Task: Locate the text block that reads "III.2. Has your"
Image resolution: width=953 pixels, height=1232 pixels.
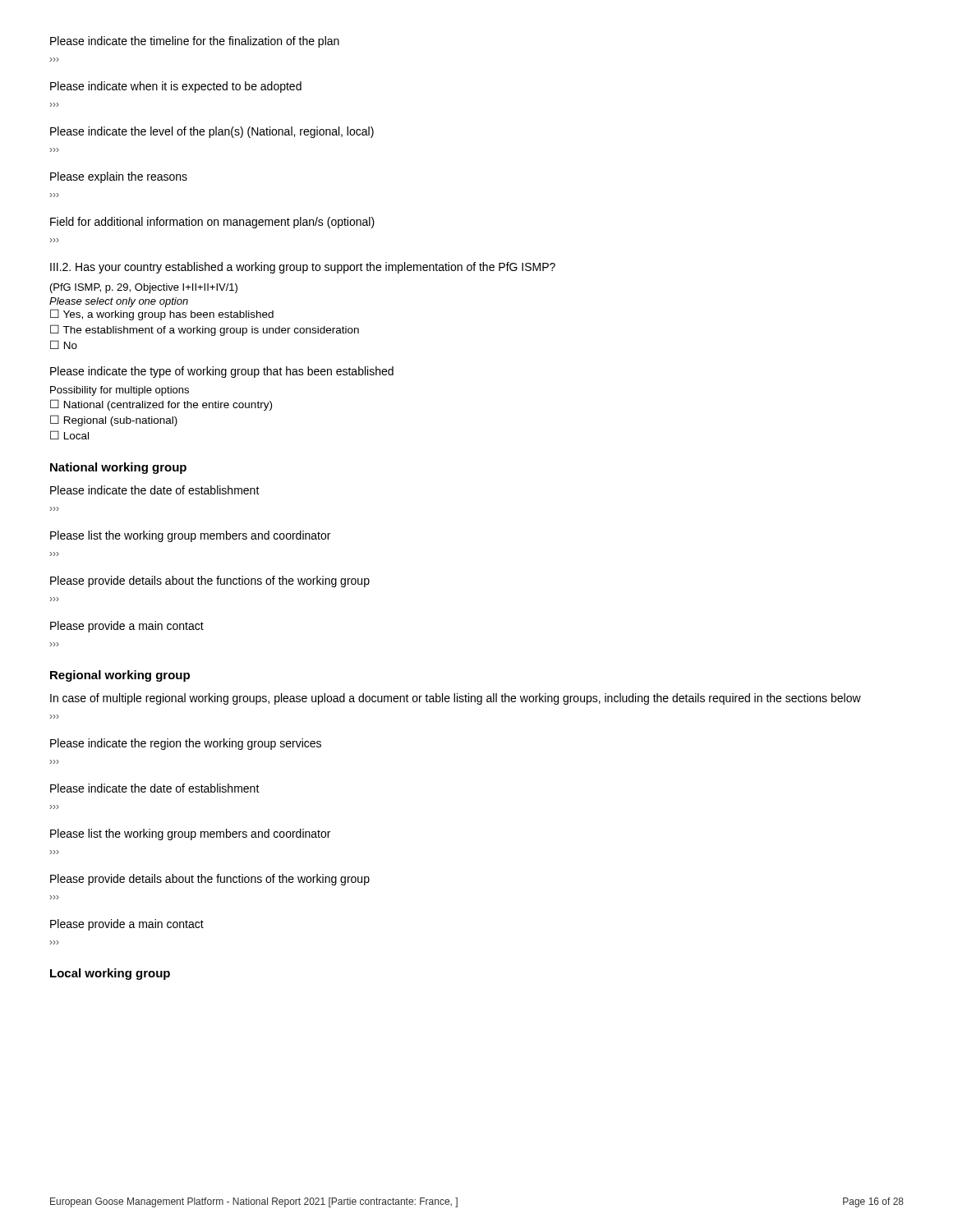Action: pyautogui.click(x=302, y=267)
